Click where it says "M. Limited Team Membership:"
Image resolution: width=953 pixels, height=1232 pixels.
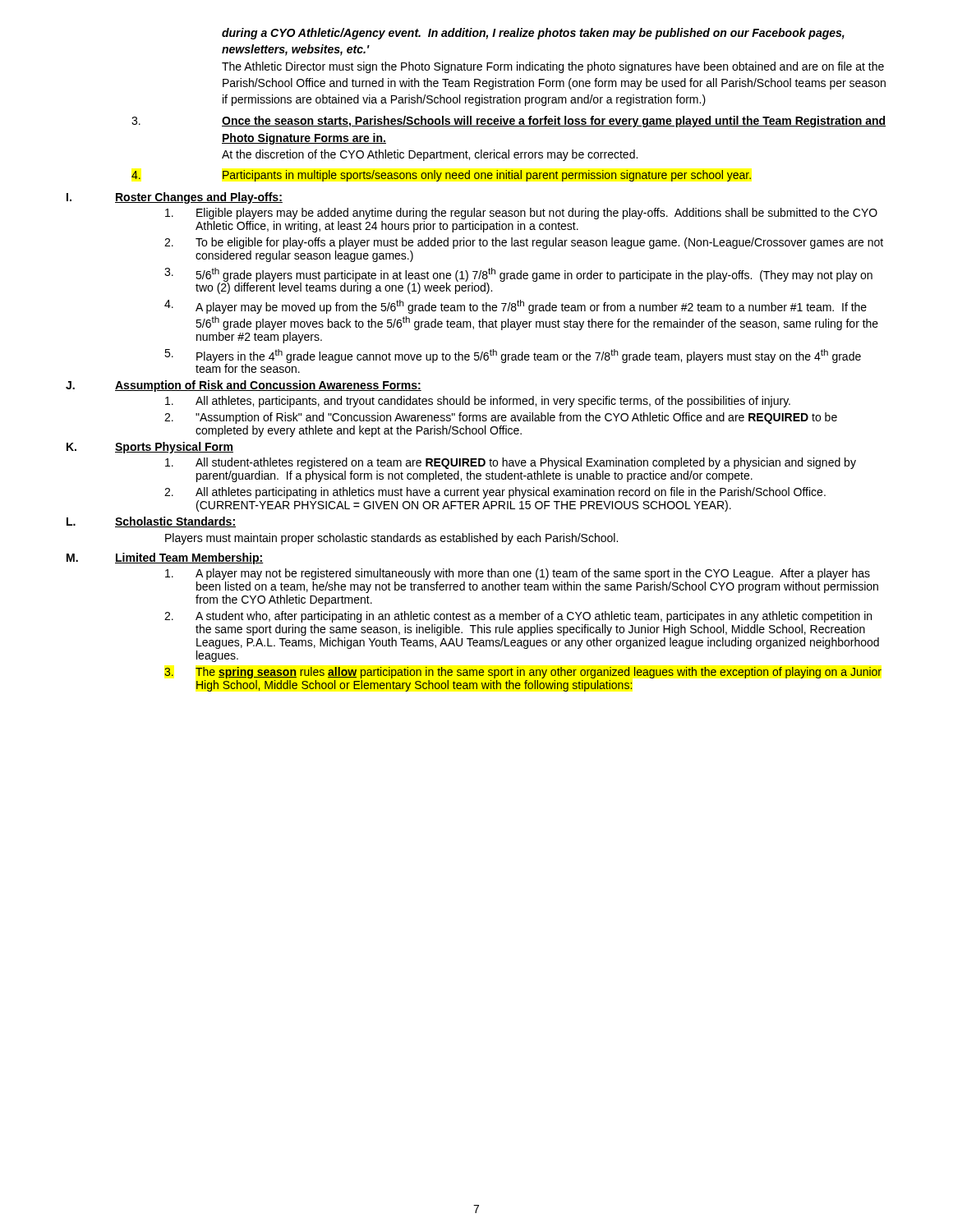click(164, 557)
